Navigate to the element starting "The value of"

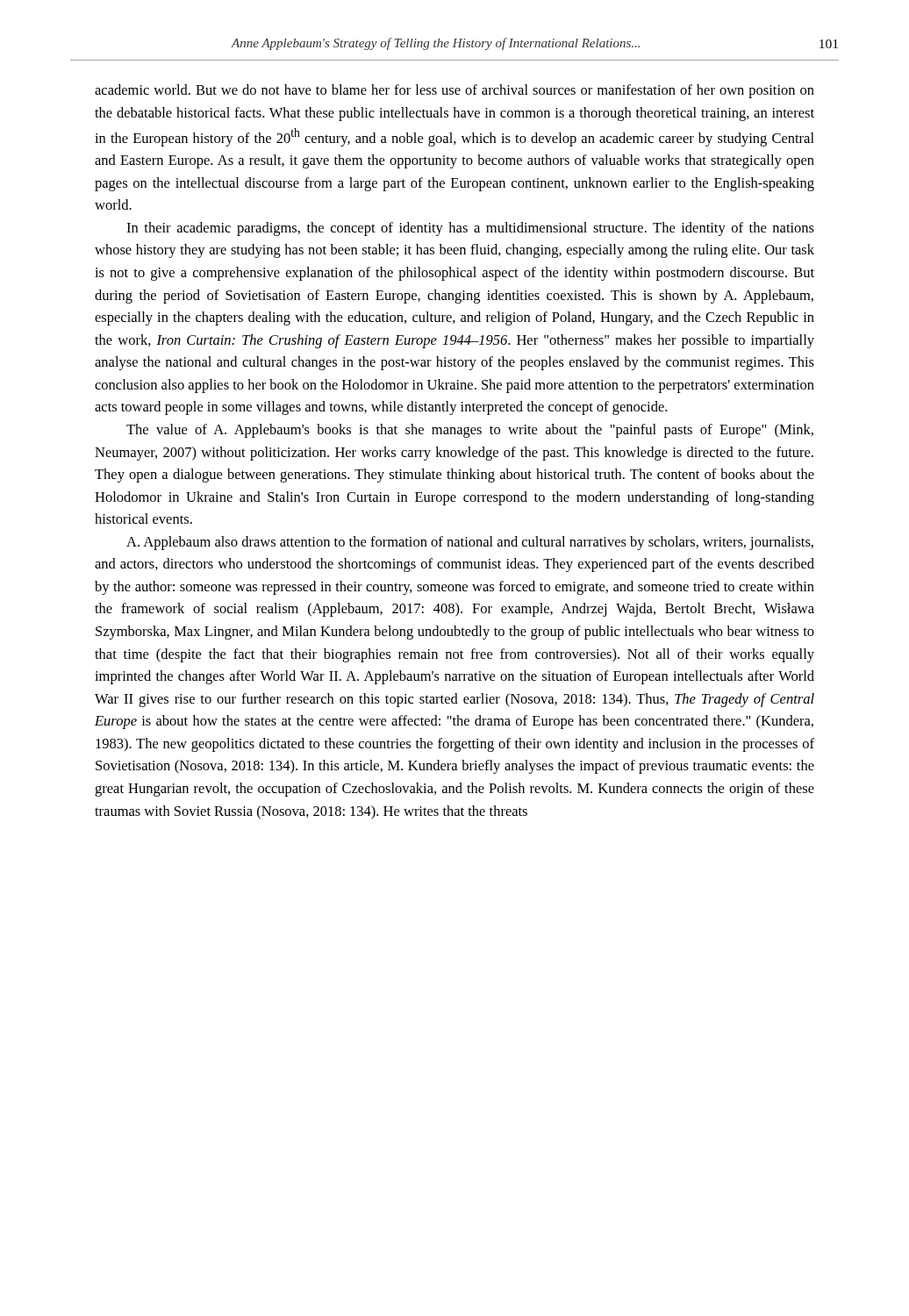click(x=454, y=475)
